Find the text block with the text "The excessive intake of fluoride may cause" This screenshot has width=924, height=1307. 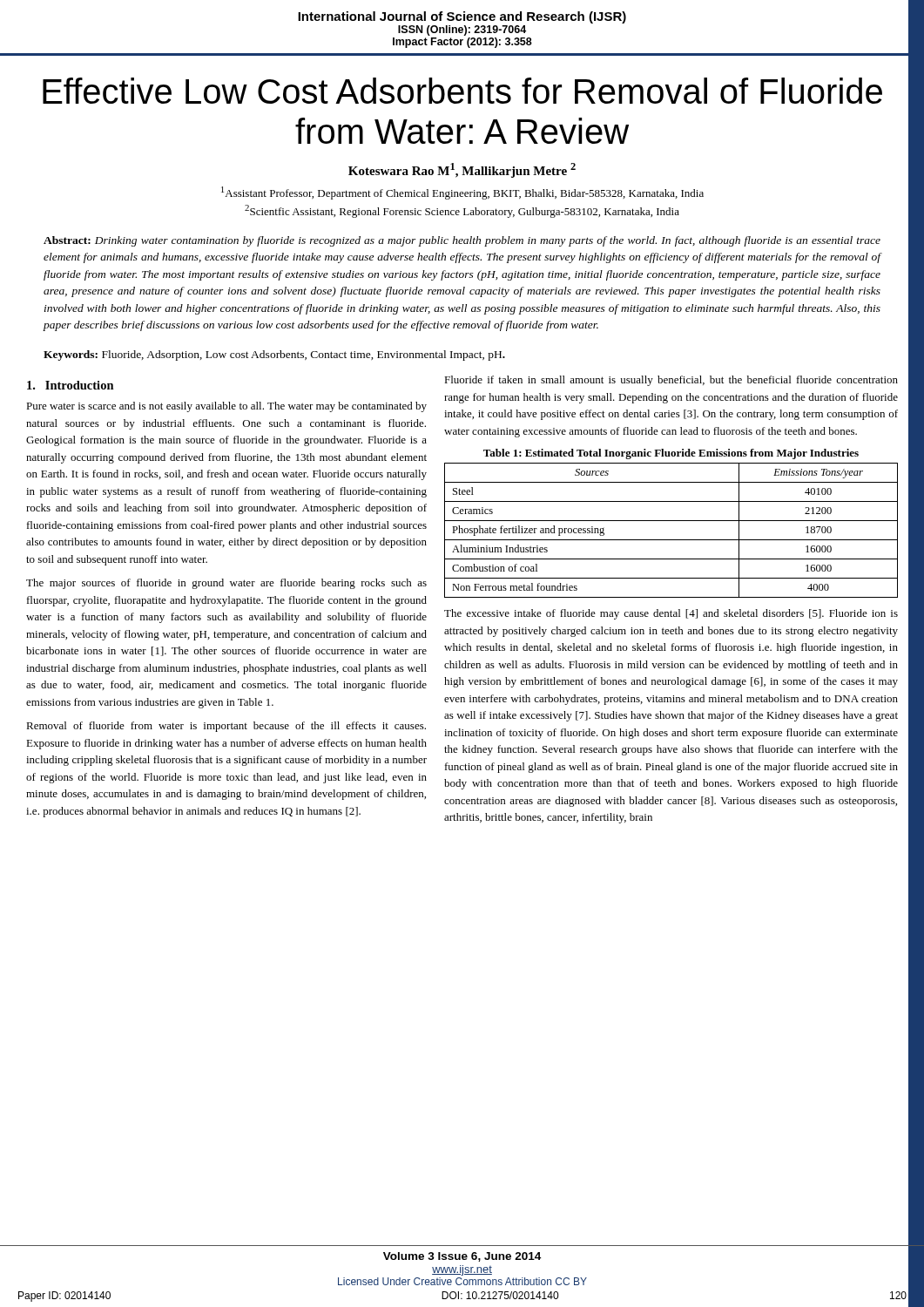pos(671,715)
